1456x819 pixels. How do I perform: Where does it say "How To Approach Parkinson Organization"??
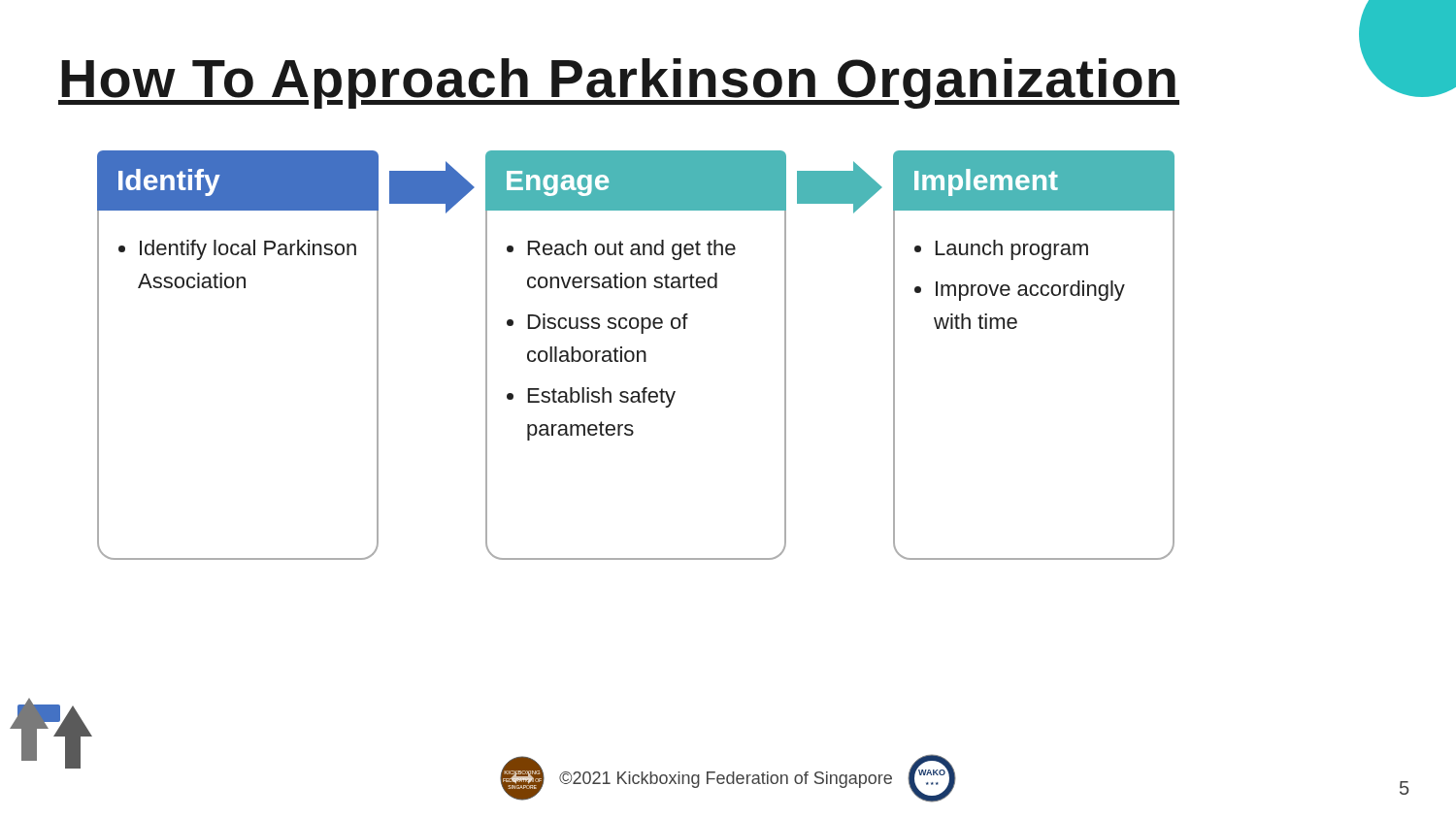[718, 78]
